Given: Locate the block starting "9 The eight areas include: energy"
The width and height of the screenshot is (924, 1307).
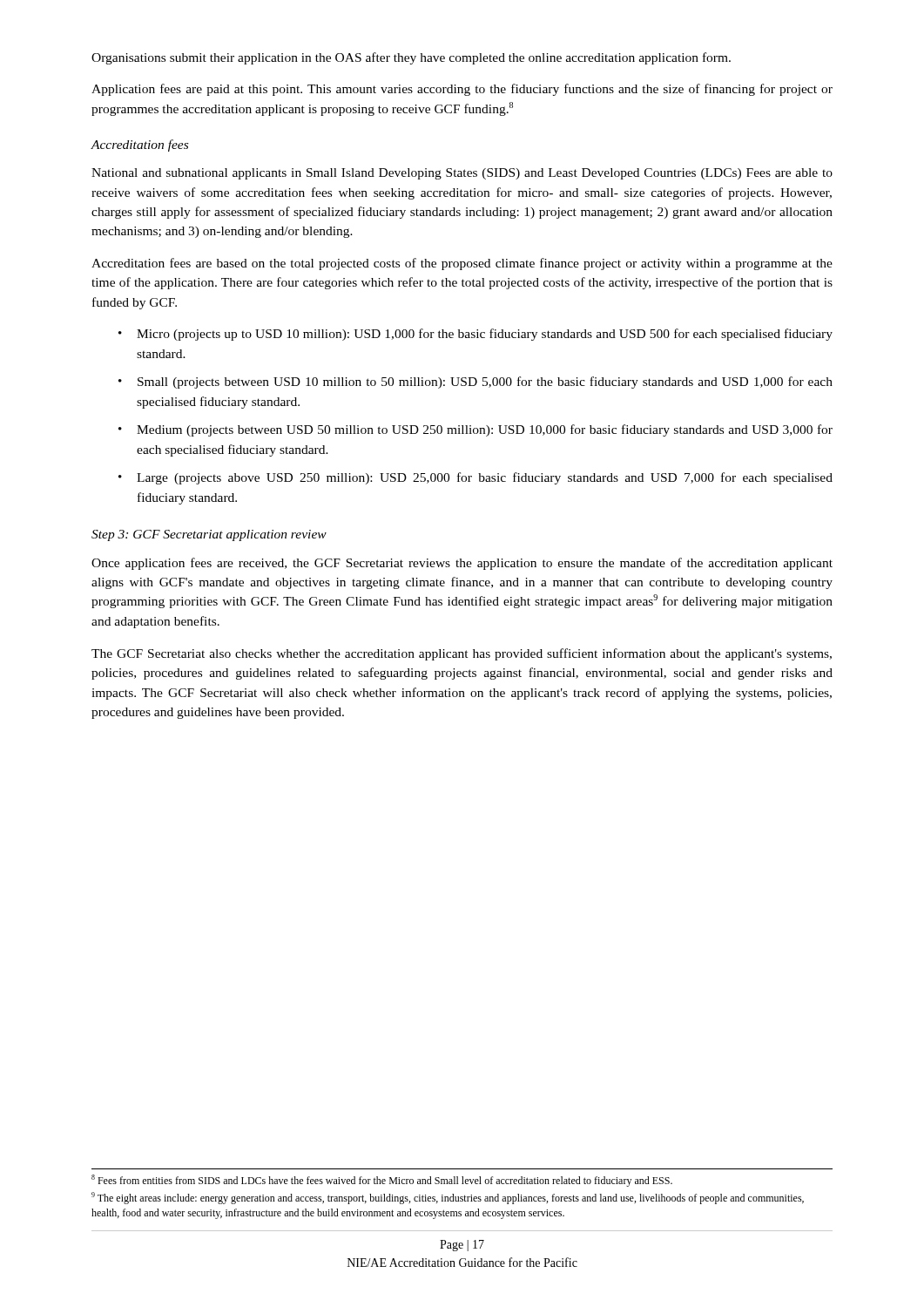Looking at the screenshot, I should pos(448,1205).
